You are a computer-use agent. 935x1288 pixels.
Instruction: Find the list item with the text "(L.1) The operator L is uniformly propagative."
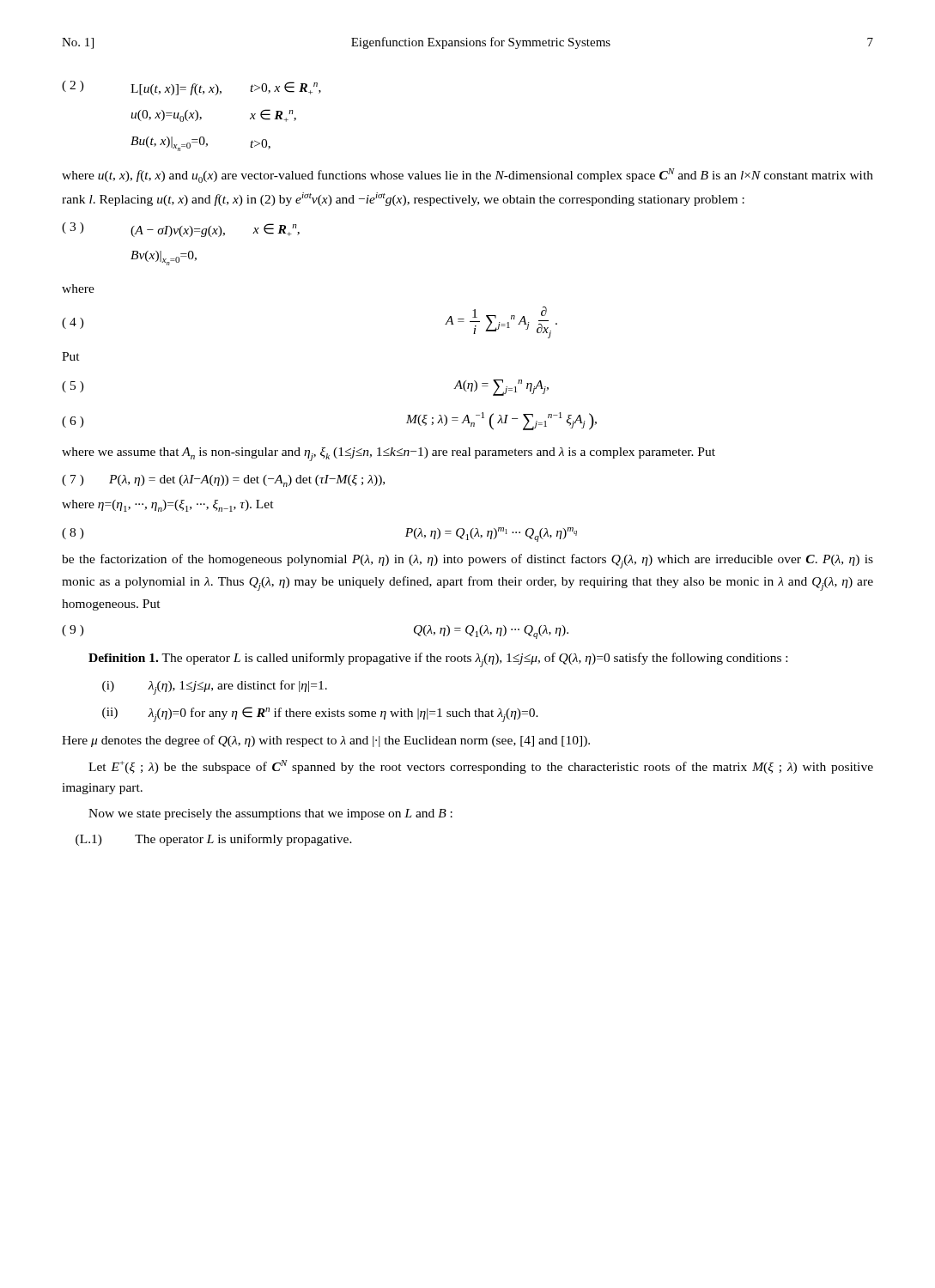[x=214, y=839]
